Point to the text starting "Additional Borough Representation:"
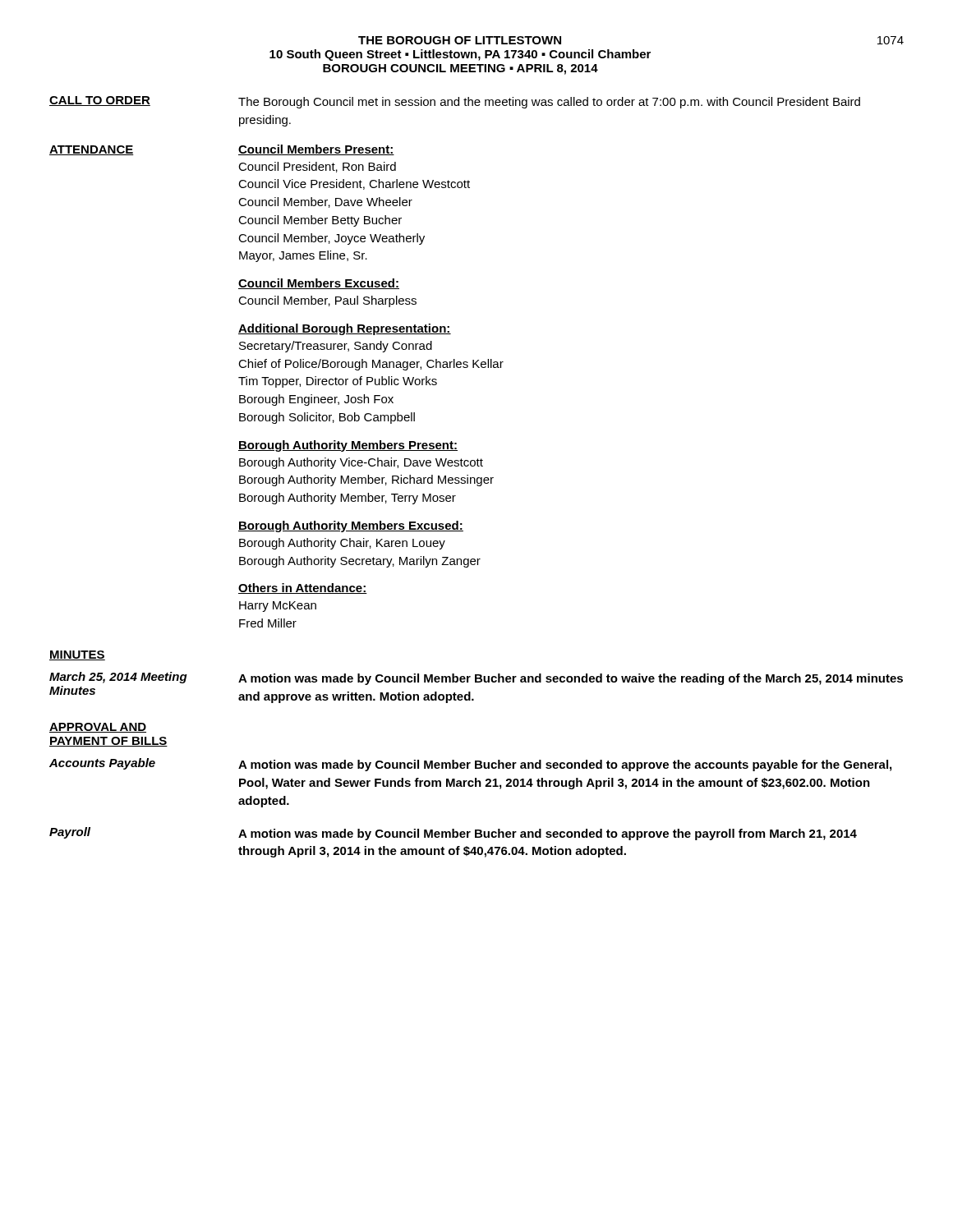The height and width of the screenshot is (1232, 953). click(x=344, y=328)
